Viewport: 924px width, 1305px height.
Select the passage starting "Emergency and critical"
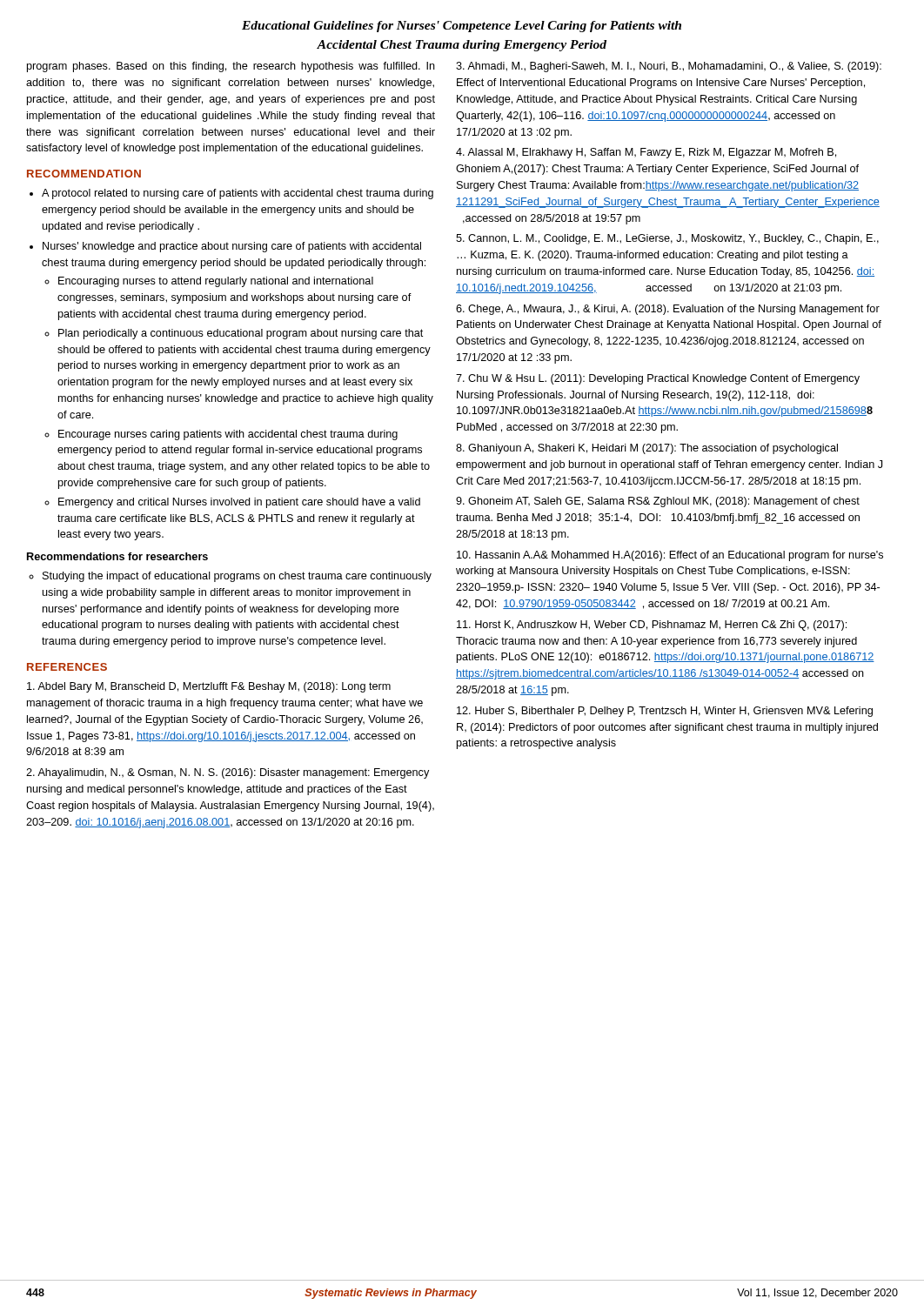(x=246, y=518)
